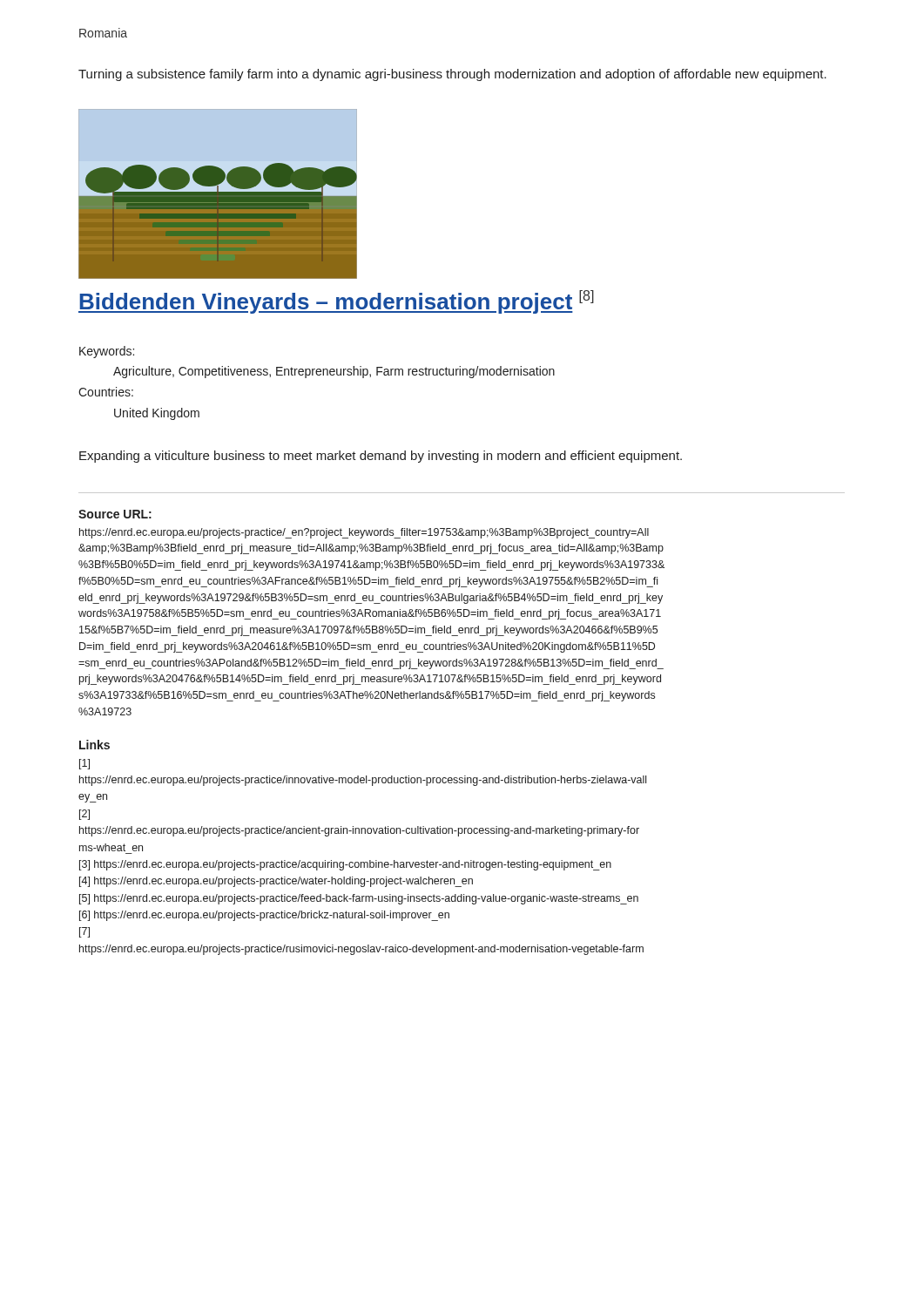Find the block starting "Links [1] https://enrd.ec.europa.eu/projects-practice/innovative-model-production-processing-and-distribution-herbs-zielawa-vall ey_en [2] https://enrd.ec.europa.eu/projects-practice/ancient-grain-innovation-cultivation-processing-and-marketing-primary-for ms-wheat_en [3]"

tap(94, 745)
